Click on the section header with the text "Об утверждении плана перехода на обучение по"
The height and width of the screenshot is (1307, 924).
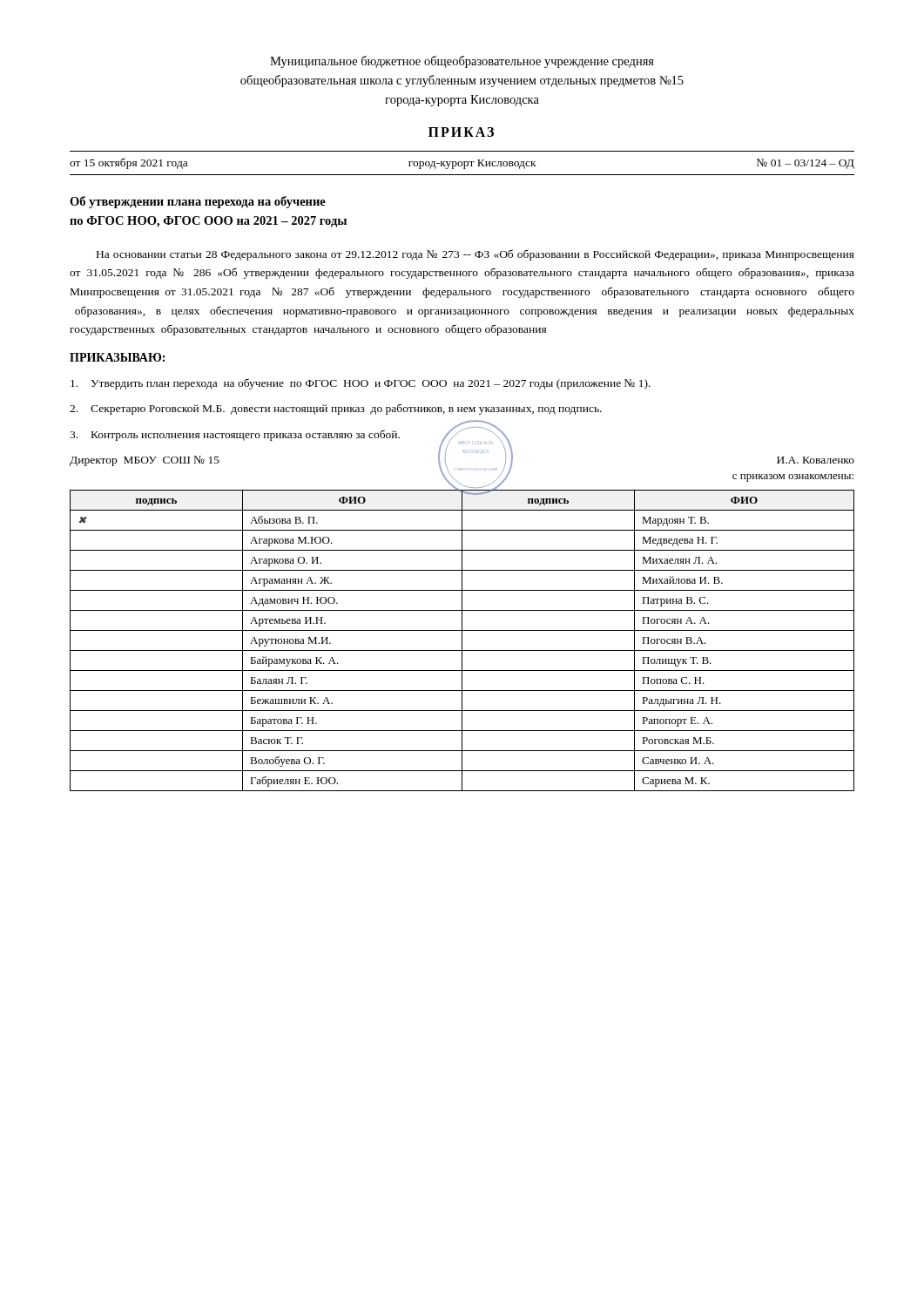click(208, 211)
